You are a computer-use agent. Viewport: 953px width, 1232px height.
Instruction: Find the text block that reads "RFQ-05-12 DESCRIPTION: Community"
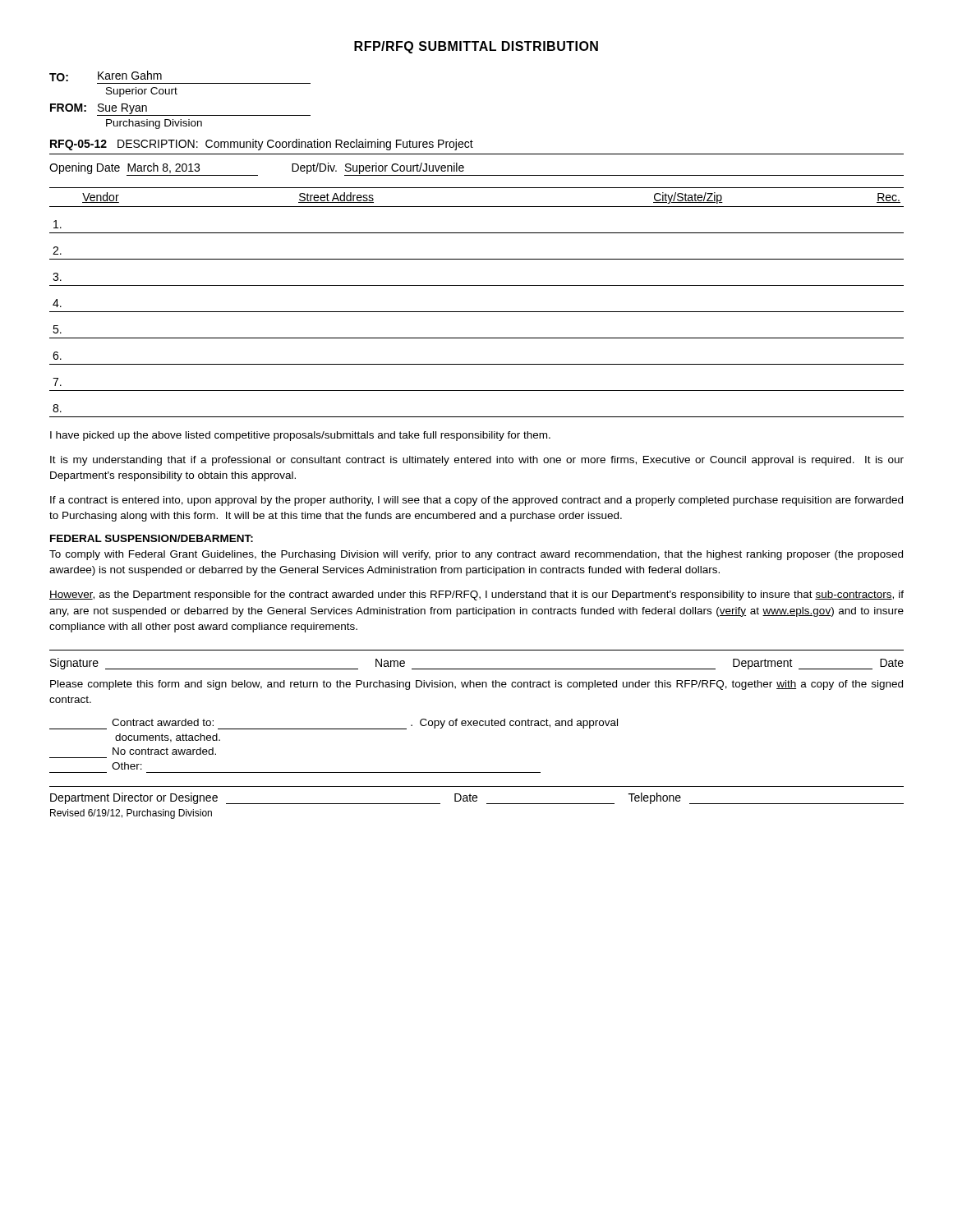click(476, 144)
